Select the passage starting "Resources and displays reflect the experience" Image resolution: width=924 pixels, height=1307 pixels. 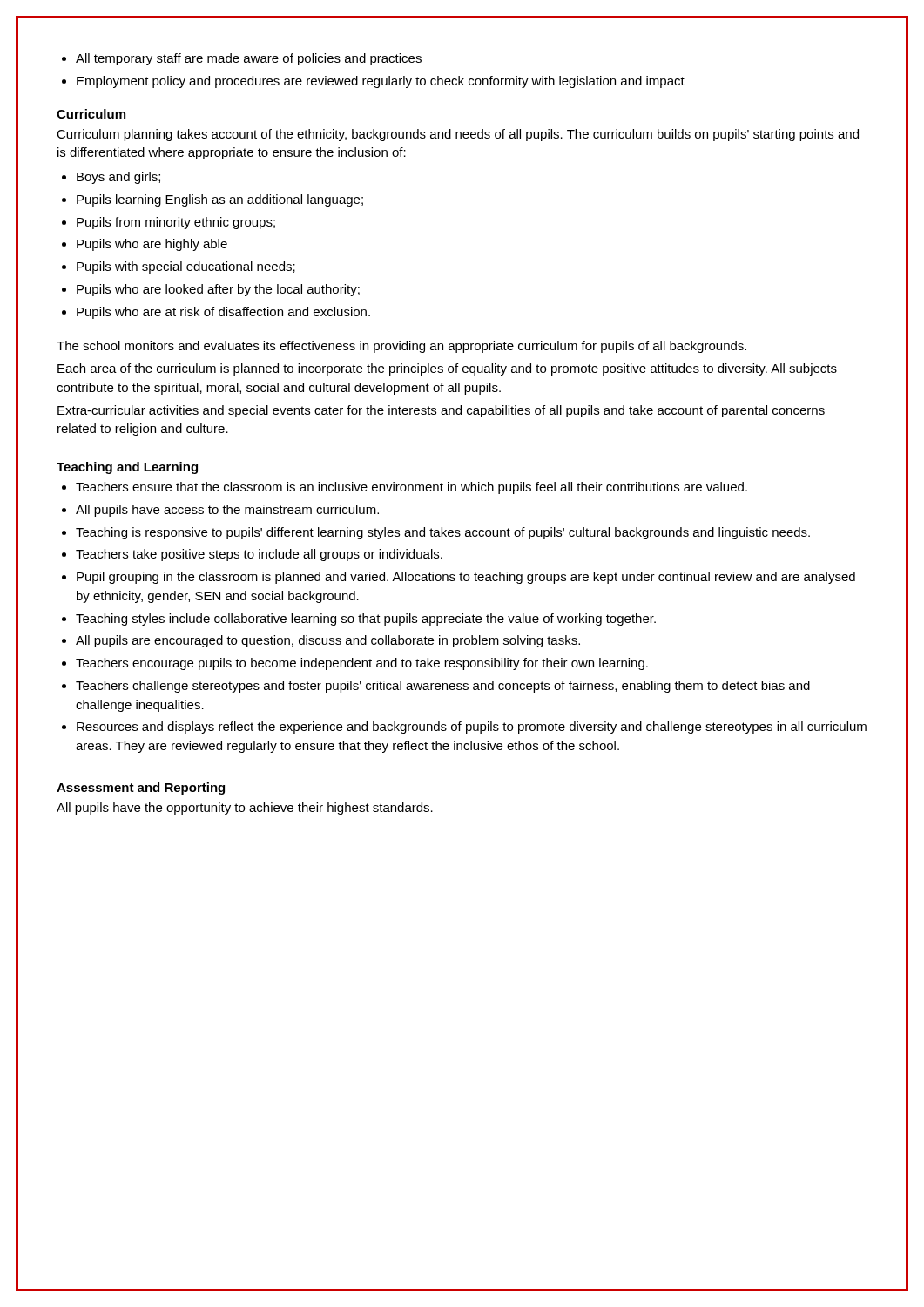pos(472,736)
